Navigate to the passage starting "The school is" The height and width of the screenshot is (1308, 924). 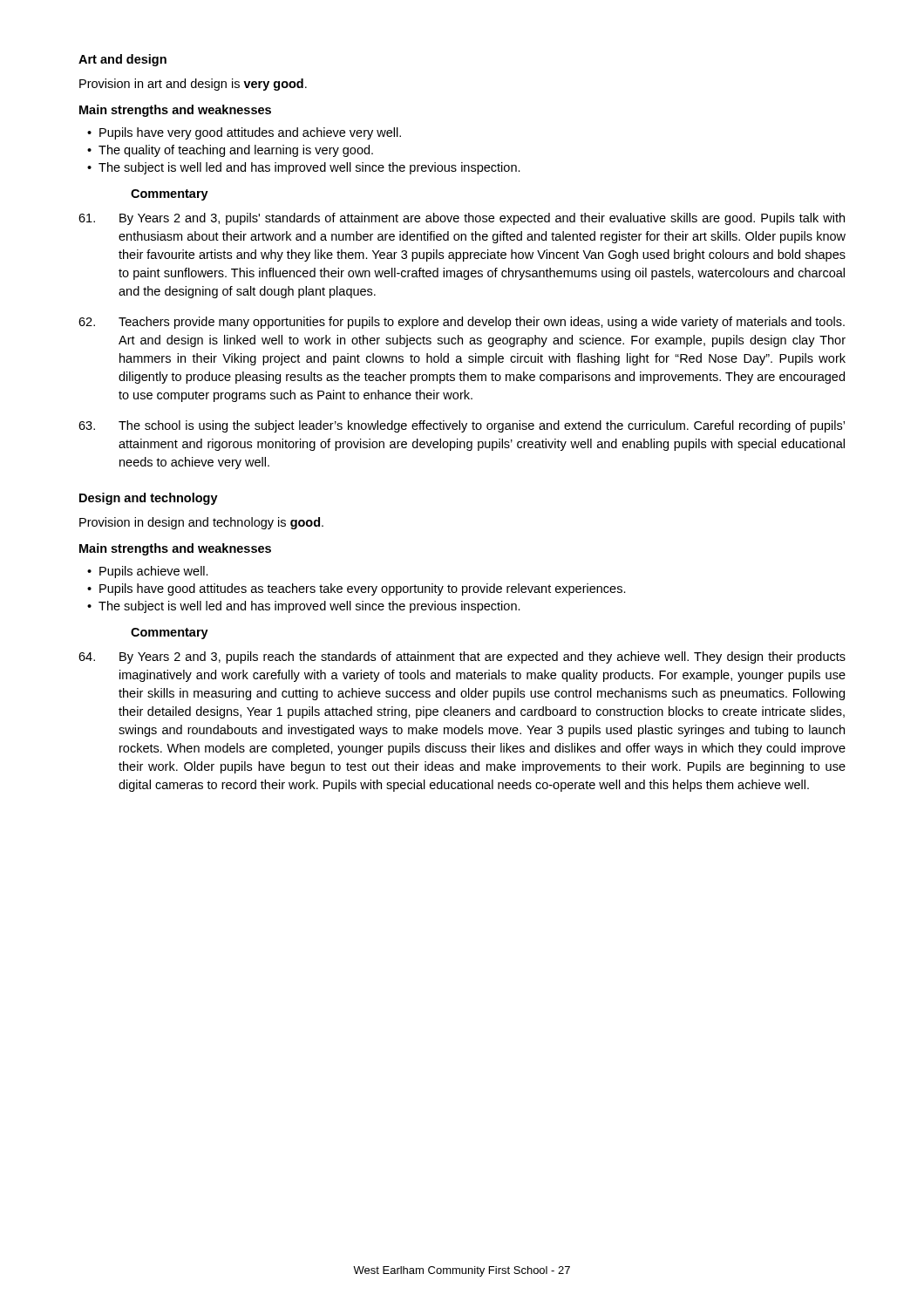click(462, 444)
